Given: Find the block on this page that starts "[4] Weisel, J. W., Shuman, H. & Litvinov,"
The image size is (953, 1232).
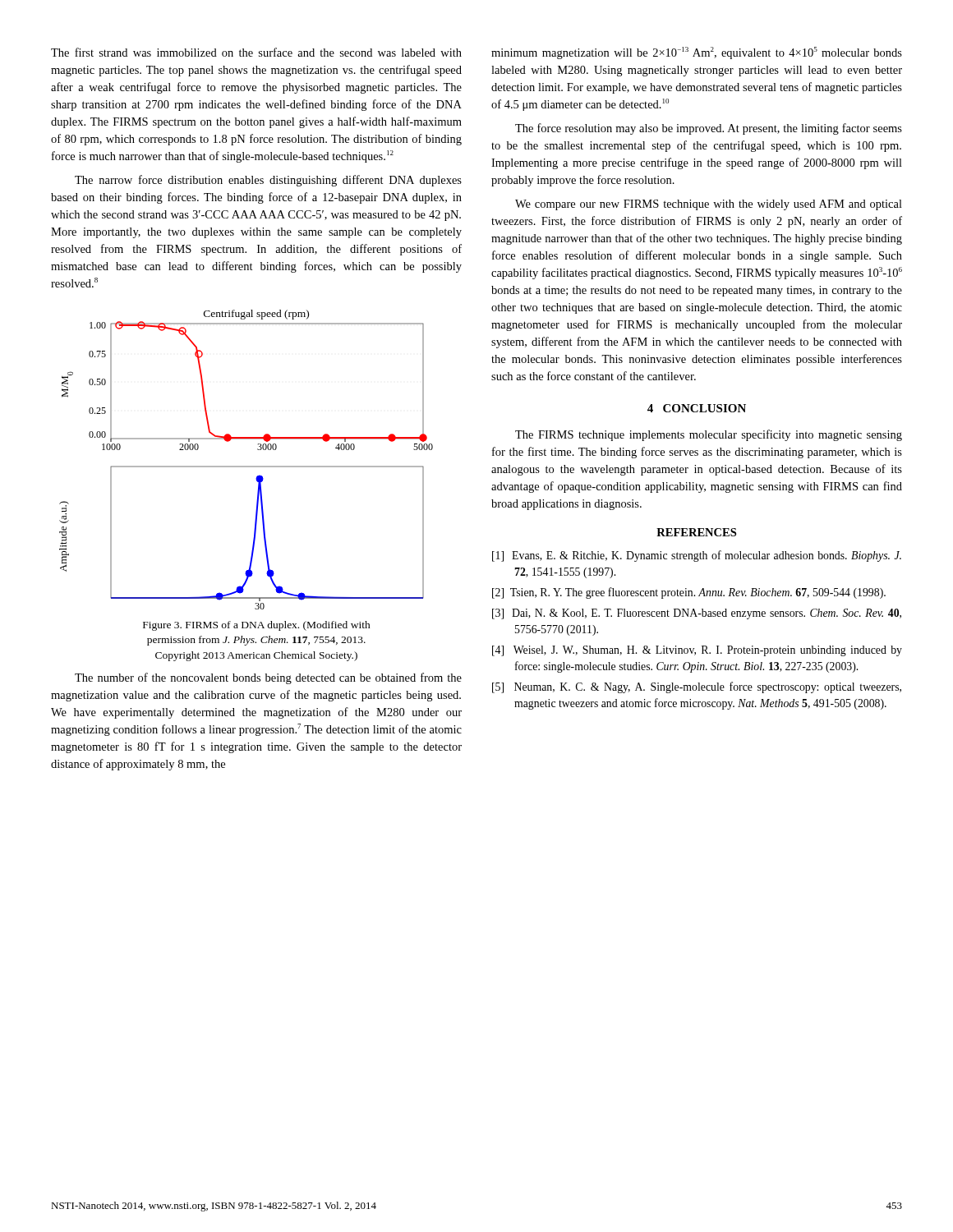Looking at the screenshot, I should 697,658.
